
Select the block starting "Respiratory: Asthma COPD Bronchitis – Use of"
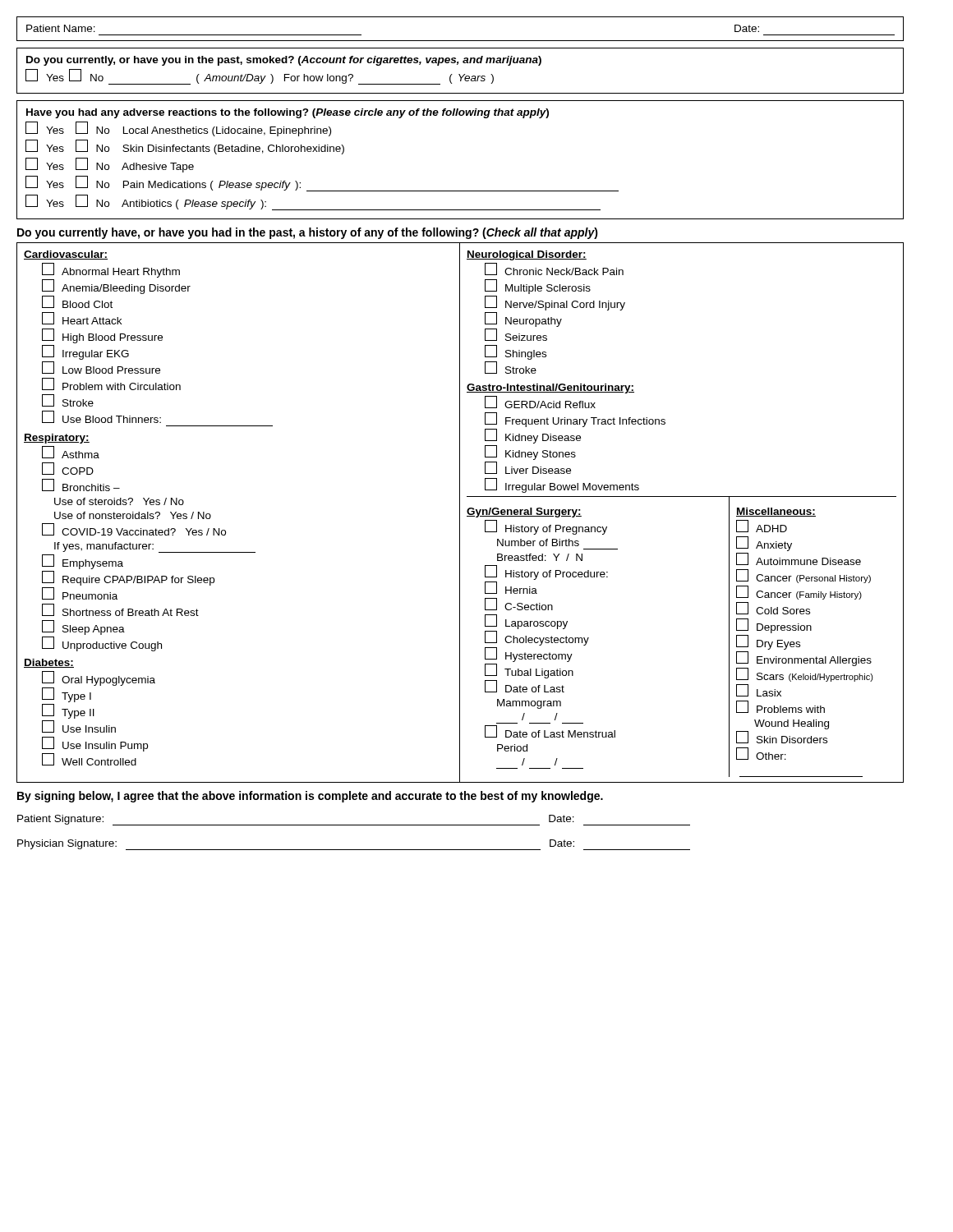click(238, 541)
